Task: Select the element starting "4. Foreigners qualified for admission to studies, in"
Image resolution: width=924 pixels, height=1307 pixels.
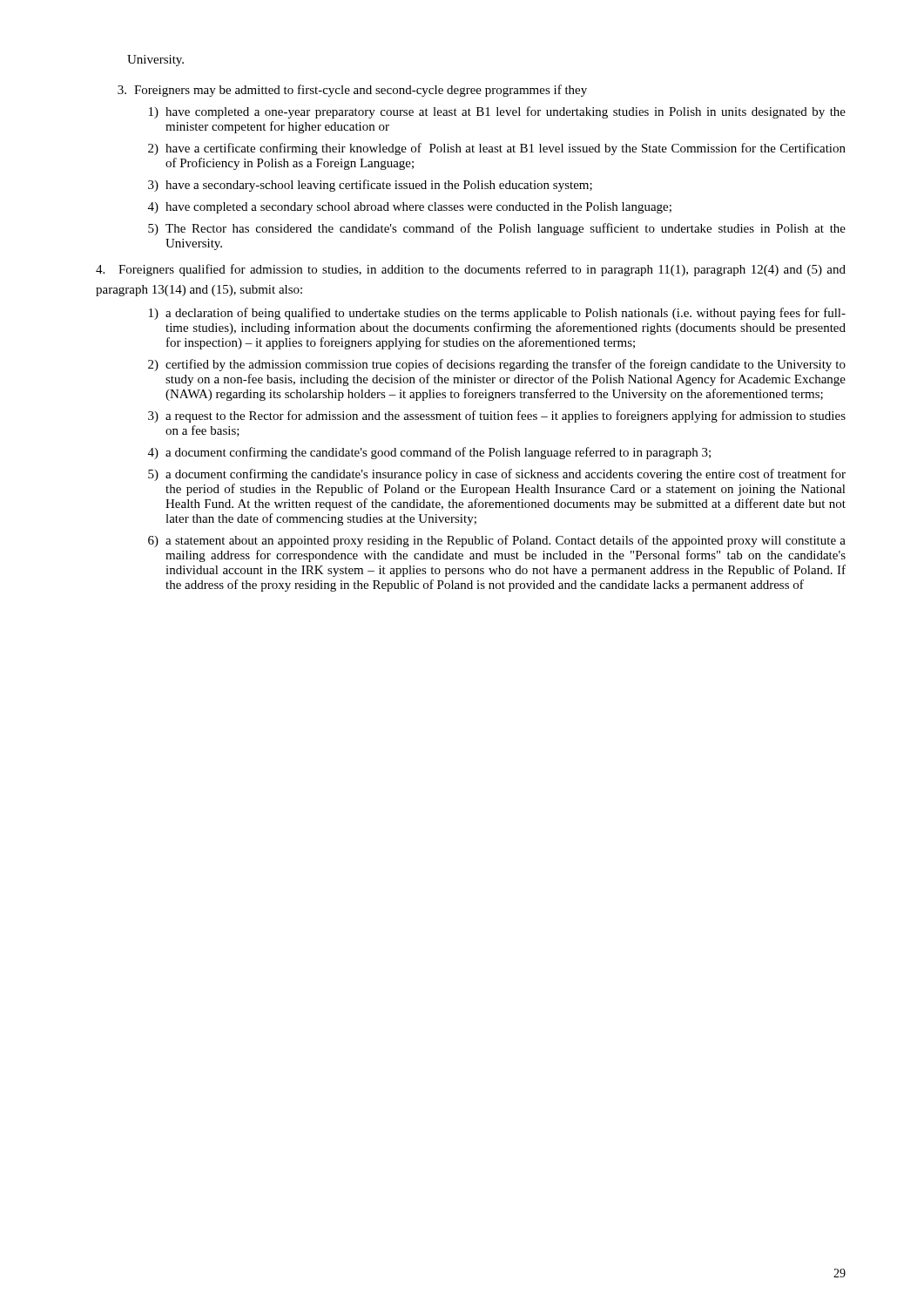Action: coord(471,279)
